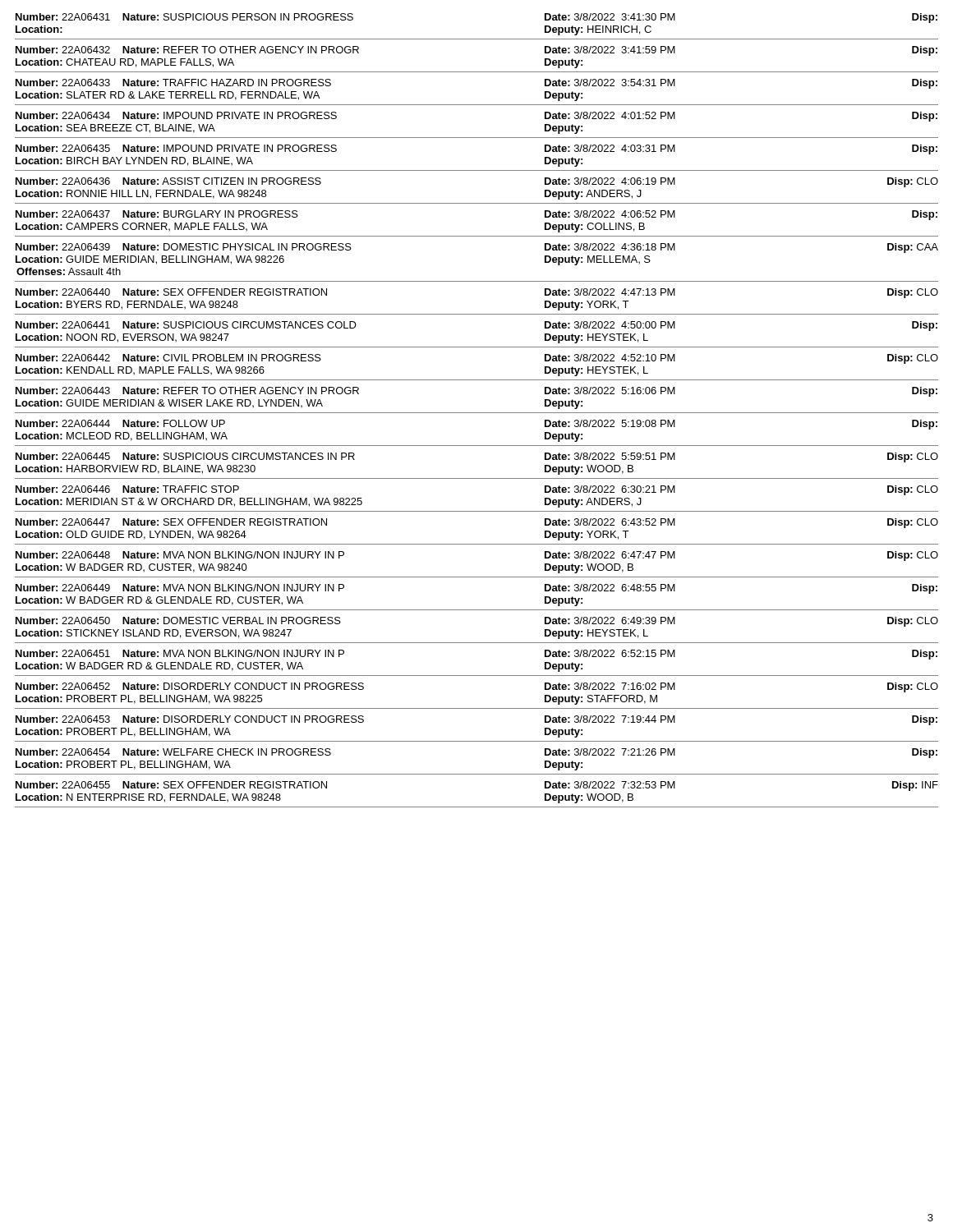This screenshot has height=1232, width=953.
Task: Locate the list item that reads "Number: 22A06441 Nature: SUSPICIOUS CIRCUMSTANCES COLD Date:"
Action: [x=64, y=326]
